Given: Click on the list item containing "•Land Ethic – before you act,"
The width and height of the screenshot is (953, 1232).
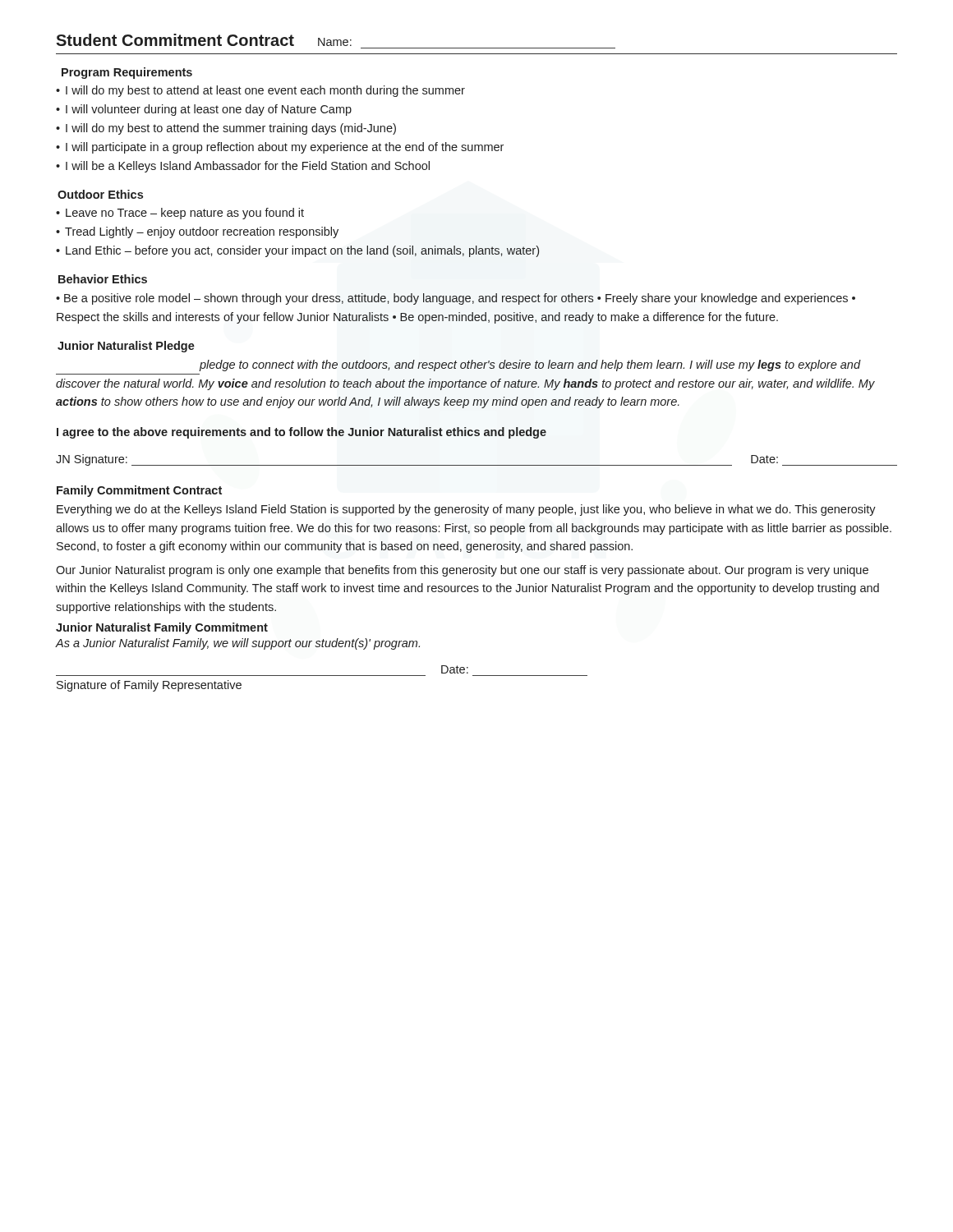Looking at the screenshot, I should (x=298, y=251).
